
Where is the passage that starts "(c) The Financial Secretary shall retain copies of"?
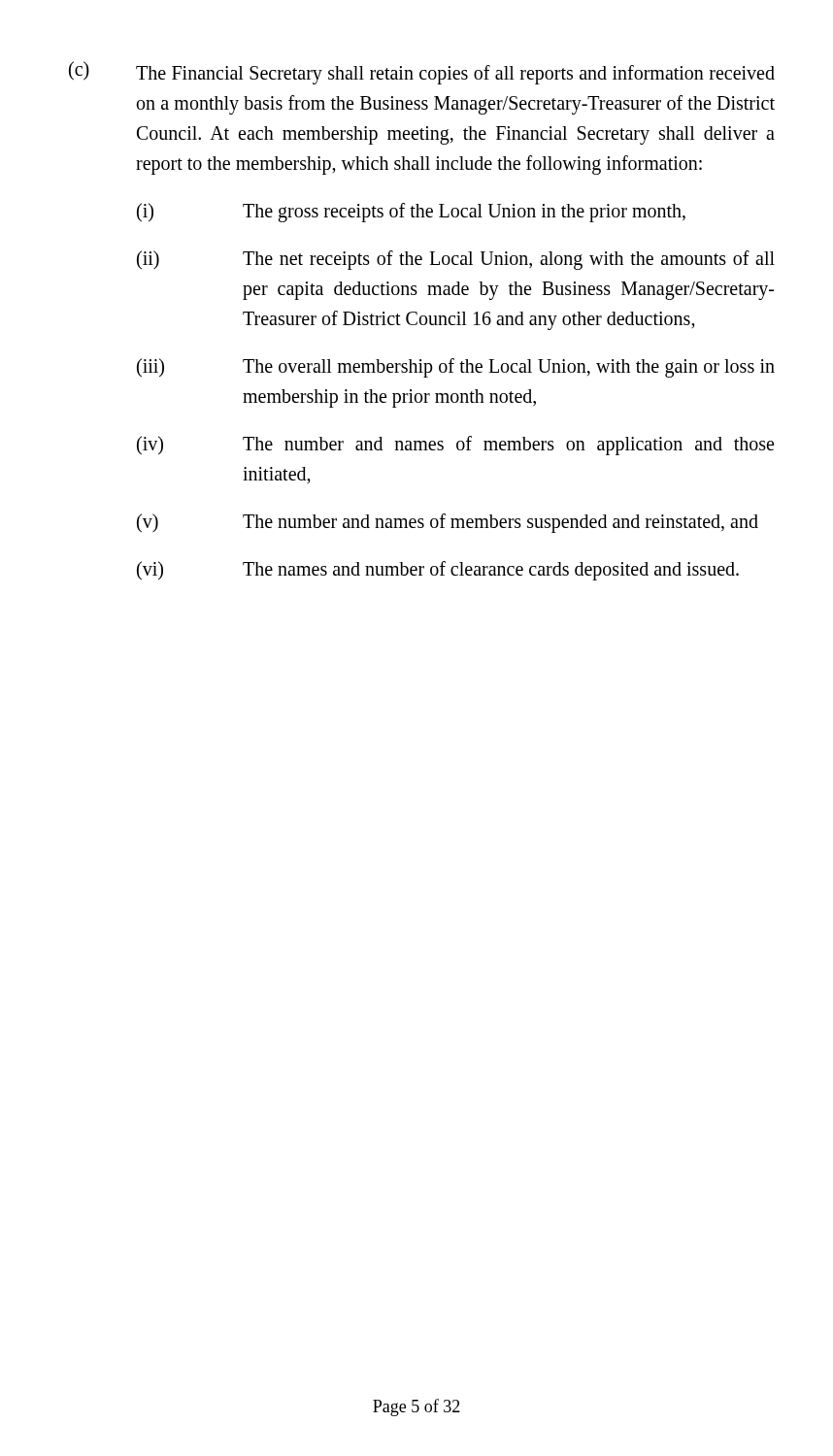point(421,330)
